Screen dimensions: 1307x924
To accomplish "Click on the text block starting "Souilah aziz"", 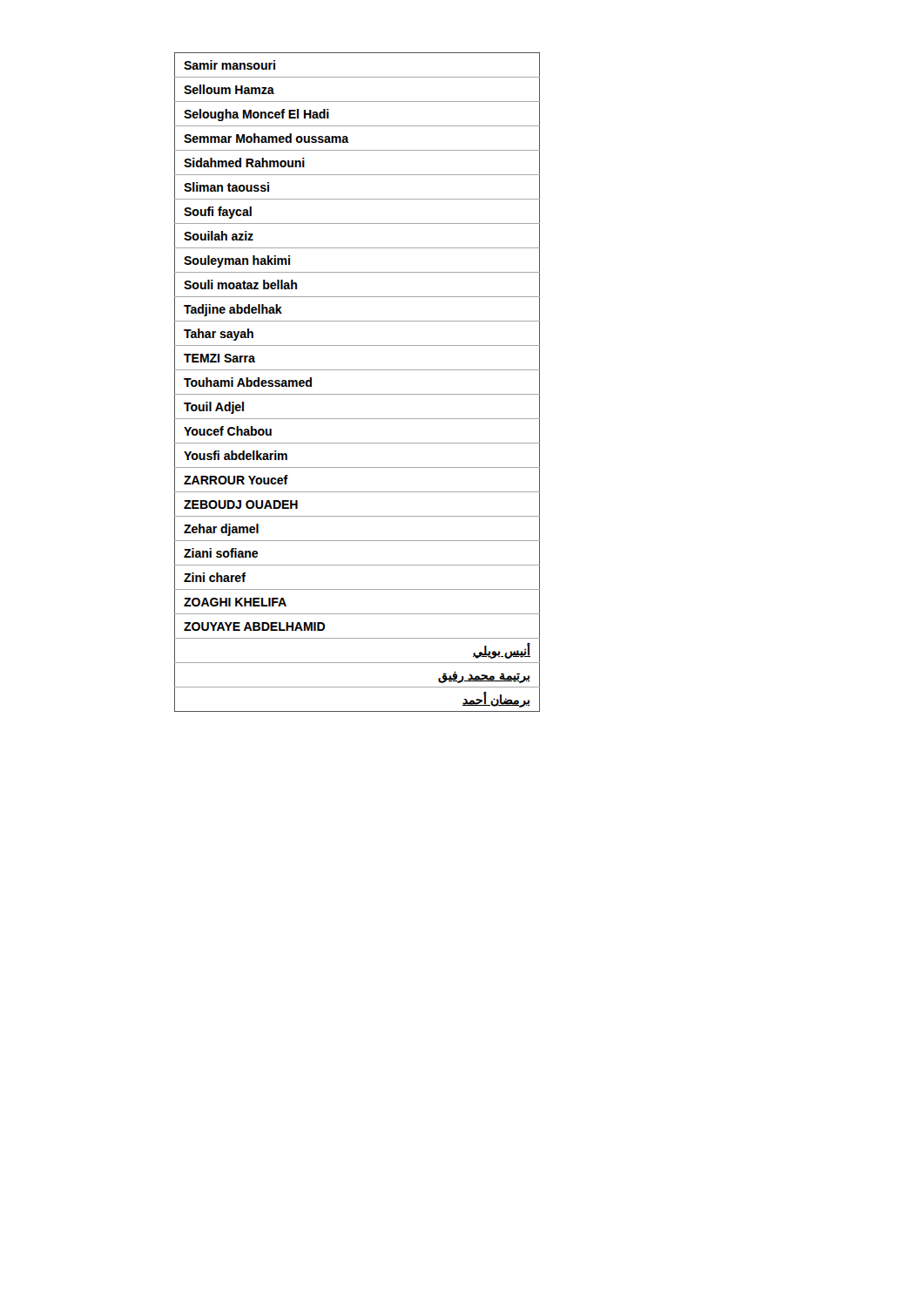I will 357,236.
